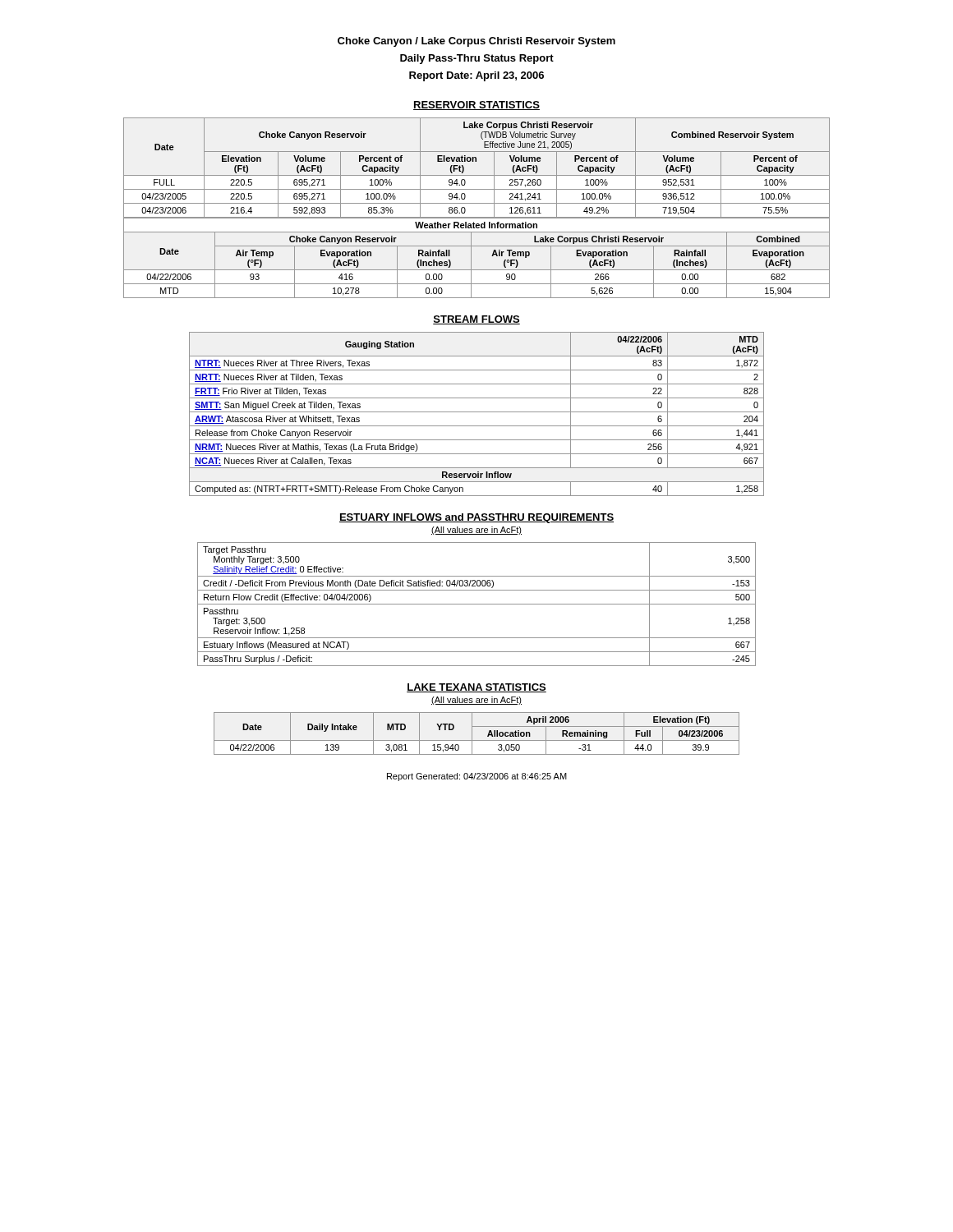Find the table that mentions "Passthru Target: 3,500 Reservoir"
Viewport: 953px width, 1232px height.
click(476, 604)
